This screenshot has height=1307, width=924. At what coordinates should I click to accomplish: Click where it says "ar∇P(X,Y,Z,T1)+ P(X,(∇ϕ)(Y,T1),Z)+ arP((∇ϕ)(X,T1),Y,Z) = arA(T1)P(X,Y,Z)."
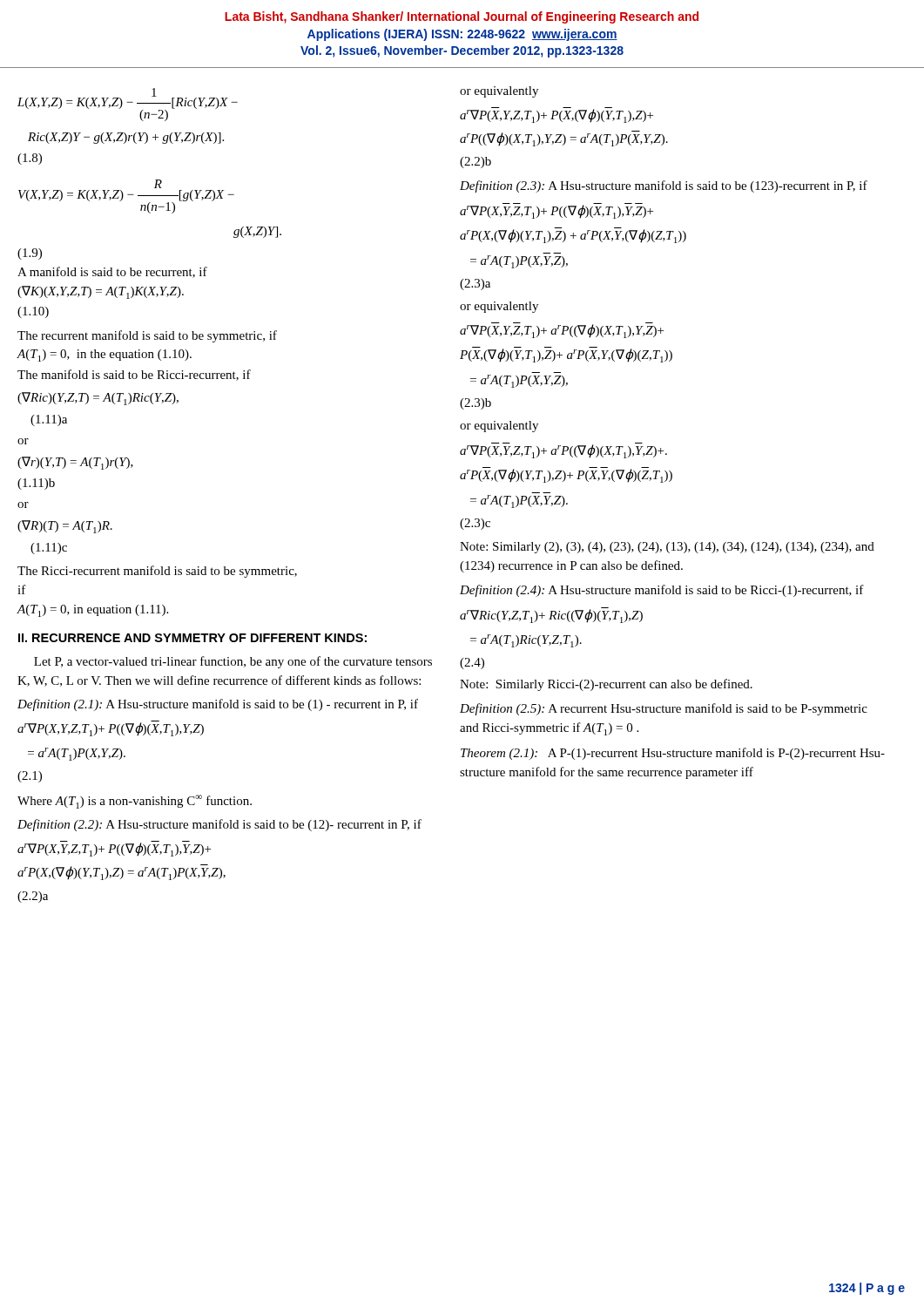(x=564, y=127)
